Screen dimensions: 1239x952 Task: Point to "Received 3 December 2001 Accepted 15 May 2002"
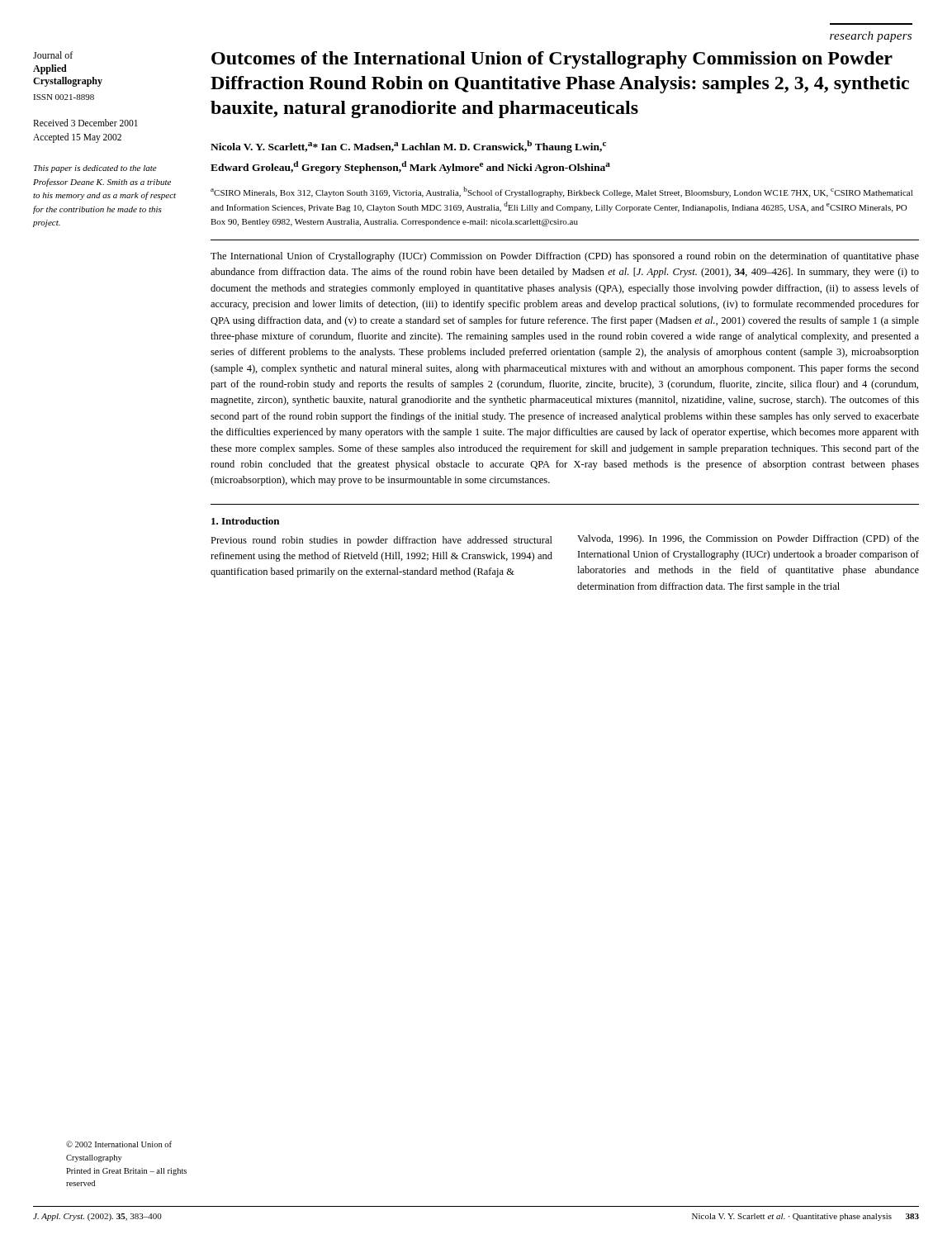click(x=86, y=130)
